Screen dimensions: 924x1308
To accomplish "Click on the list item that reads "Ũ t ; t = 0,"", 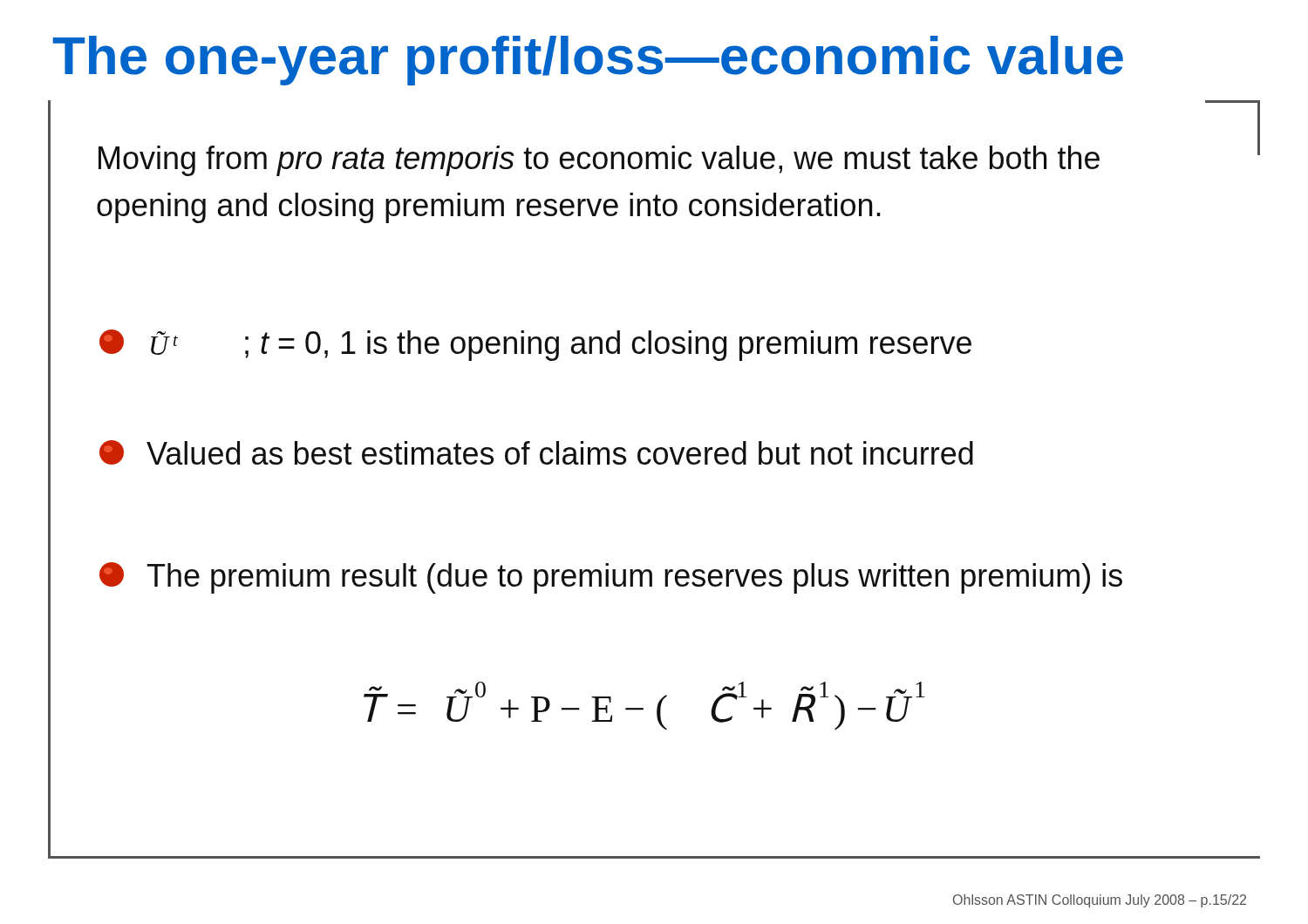I will (534, 345).
